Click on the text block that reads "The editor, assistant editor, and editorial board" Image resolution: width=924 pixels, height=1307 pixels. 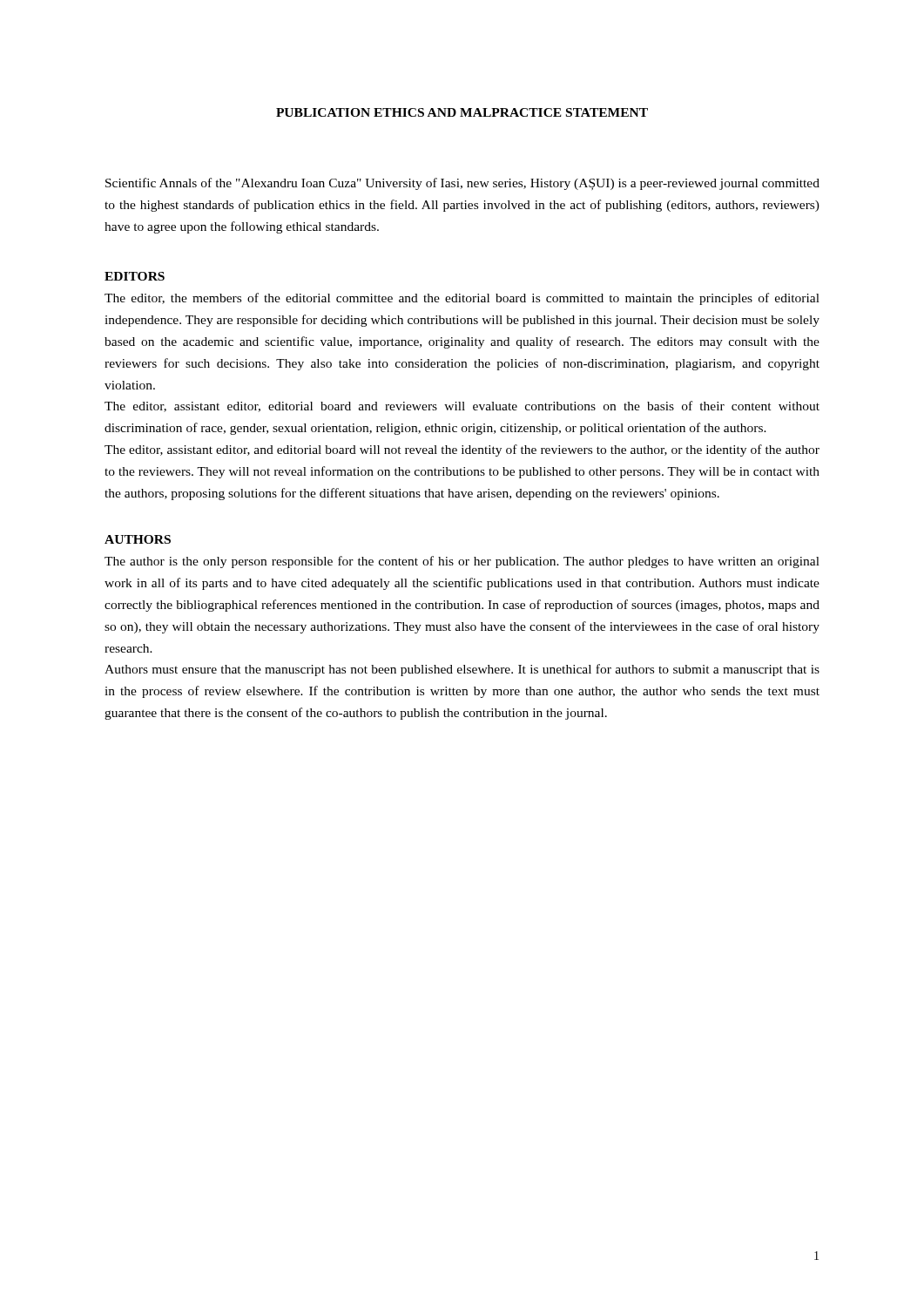coord(462,471)
